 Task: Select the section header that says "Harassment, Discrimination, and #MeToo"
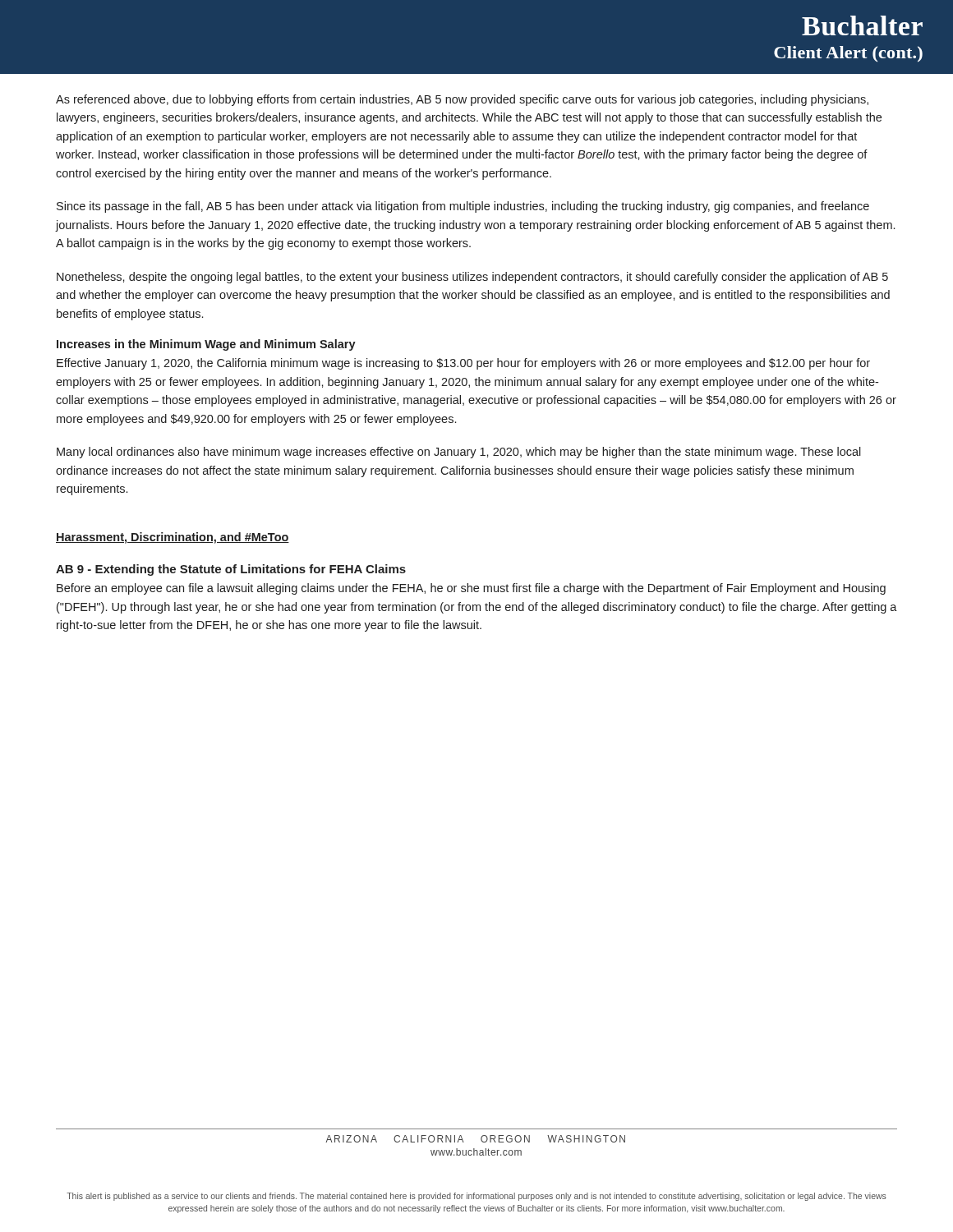(172, 538)
